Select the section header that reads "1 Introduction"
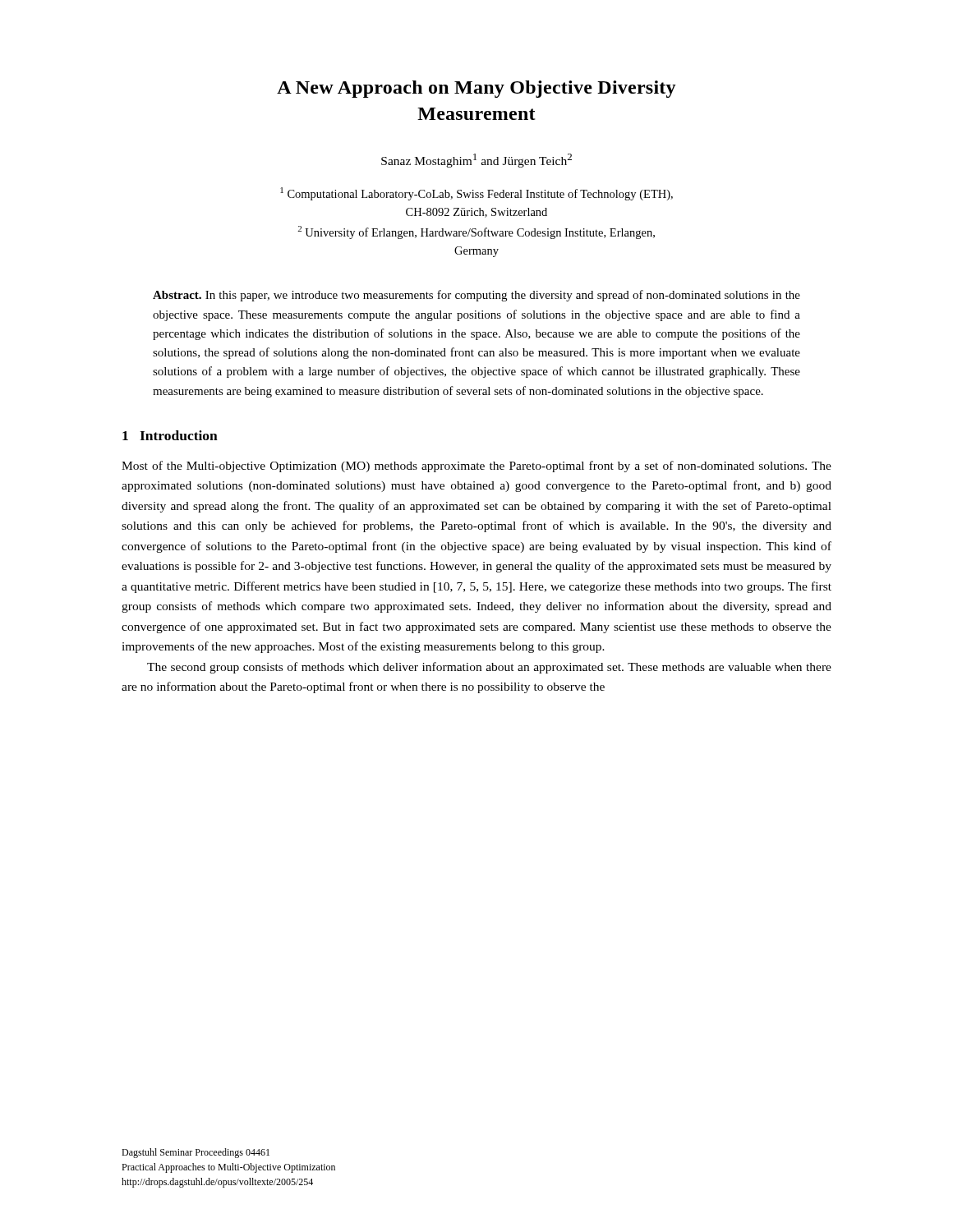953x1232 pixels. pos(170,435)
